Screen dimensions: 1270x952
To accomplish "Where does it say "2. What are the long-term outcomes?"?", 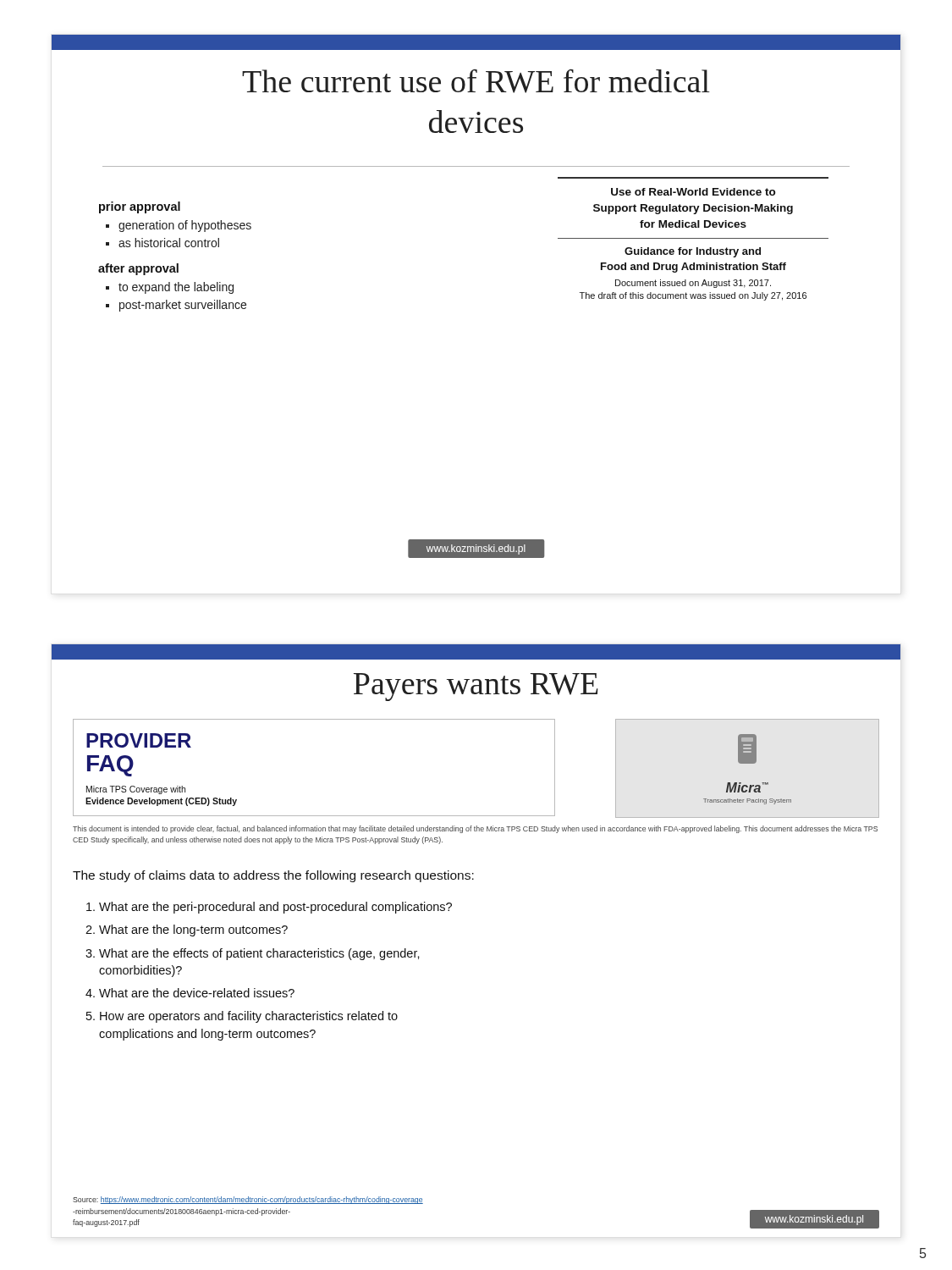I will pos(187,930).
